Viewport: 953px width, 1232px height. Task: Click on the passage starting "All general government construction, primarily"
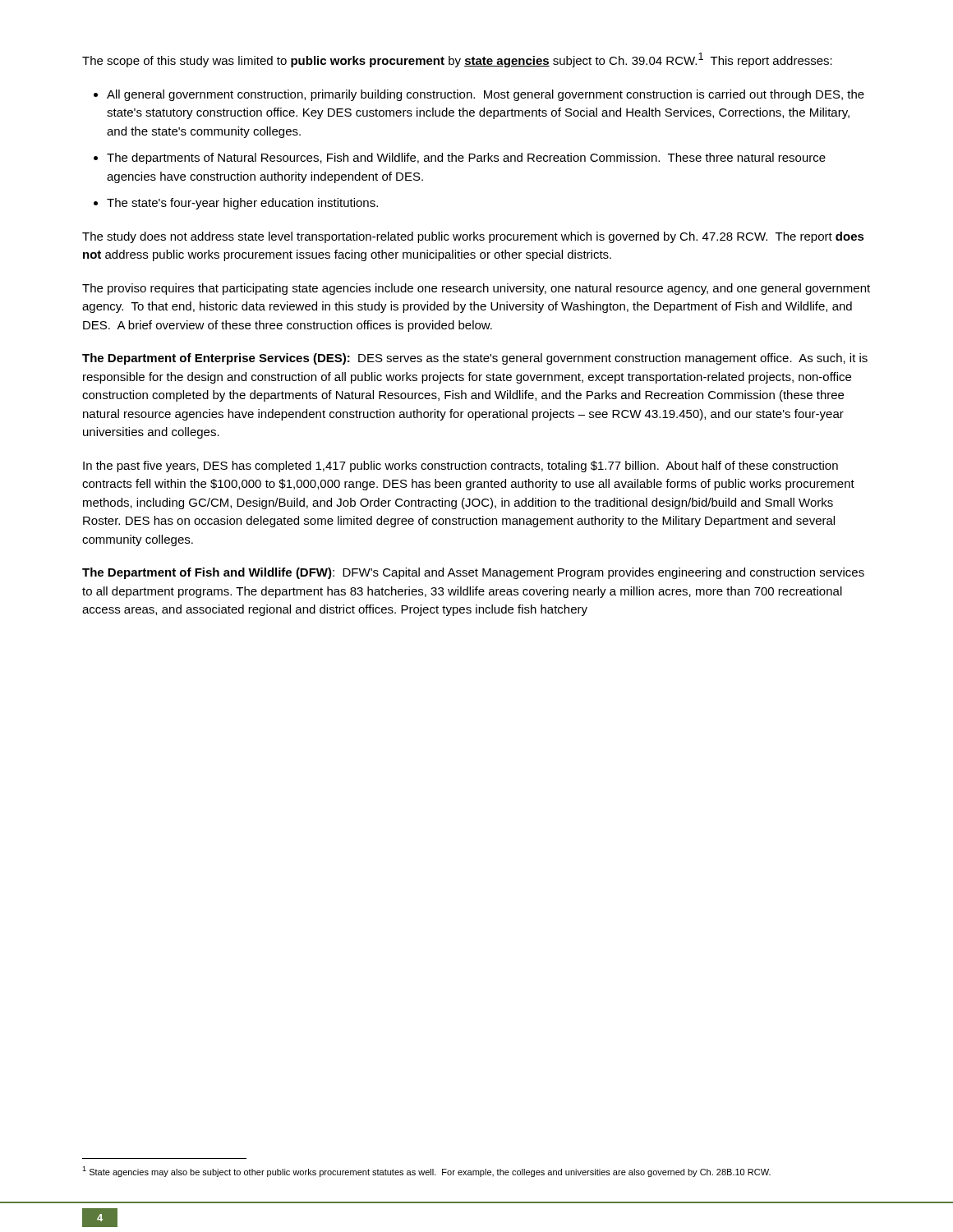pos(486,112)
